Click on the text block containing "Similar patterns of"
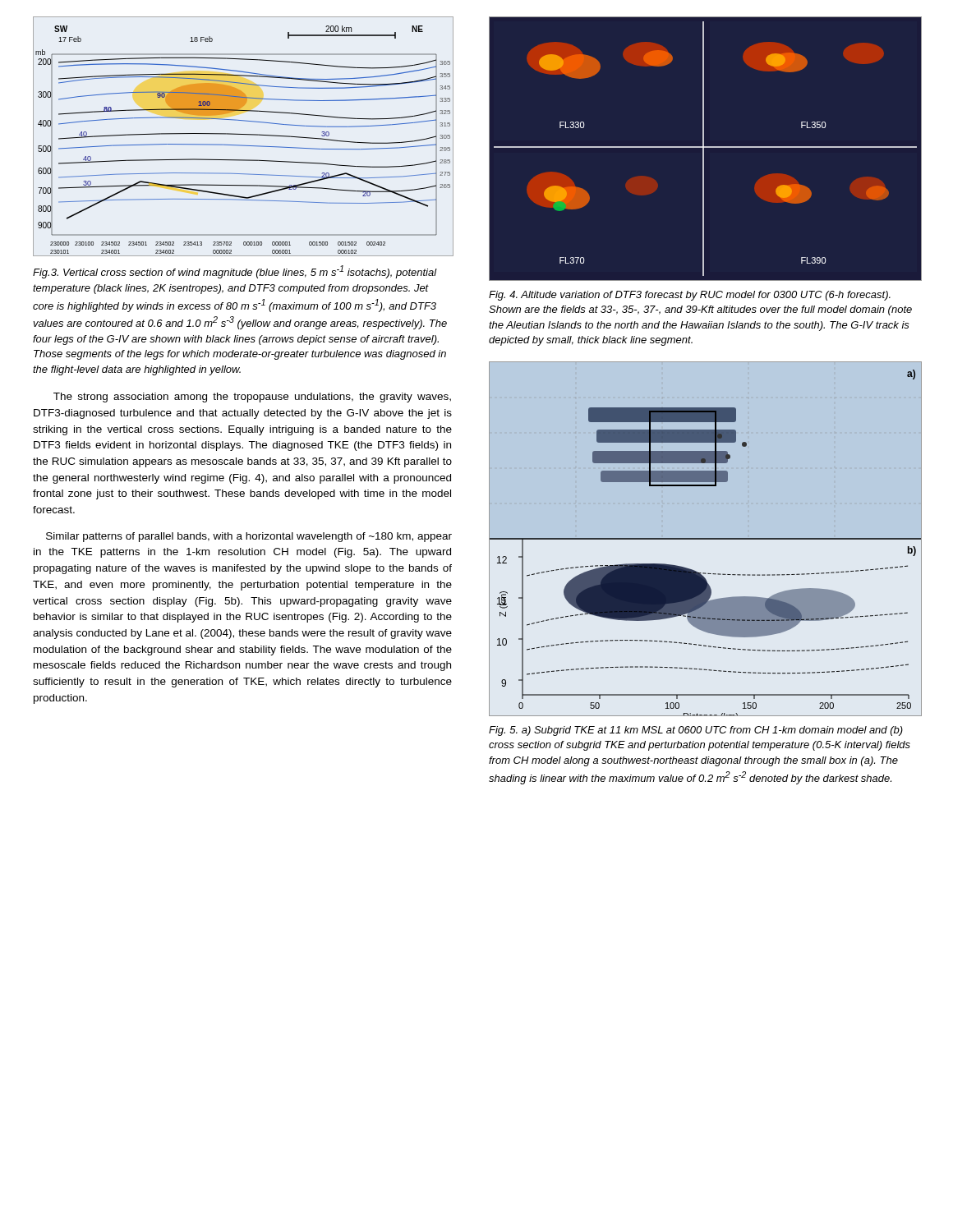This screenshot has height=1232, width=953. (x=242, y=617)
